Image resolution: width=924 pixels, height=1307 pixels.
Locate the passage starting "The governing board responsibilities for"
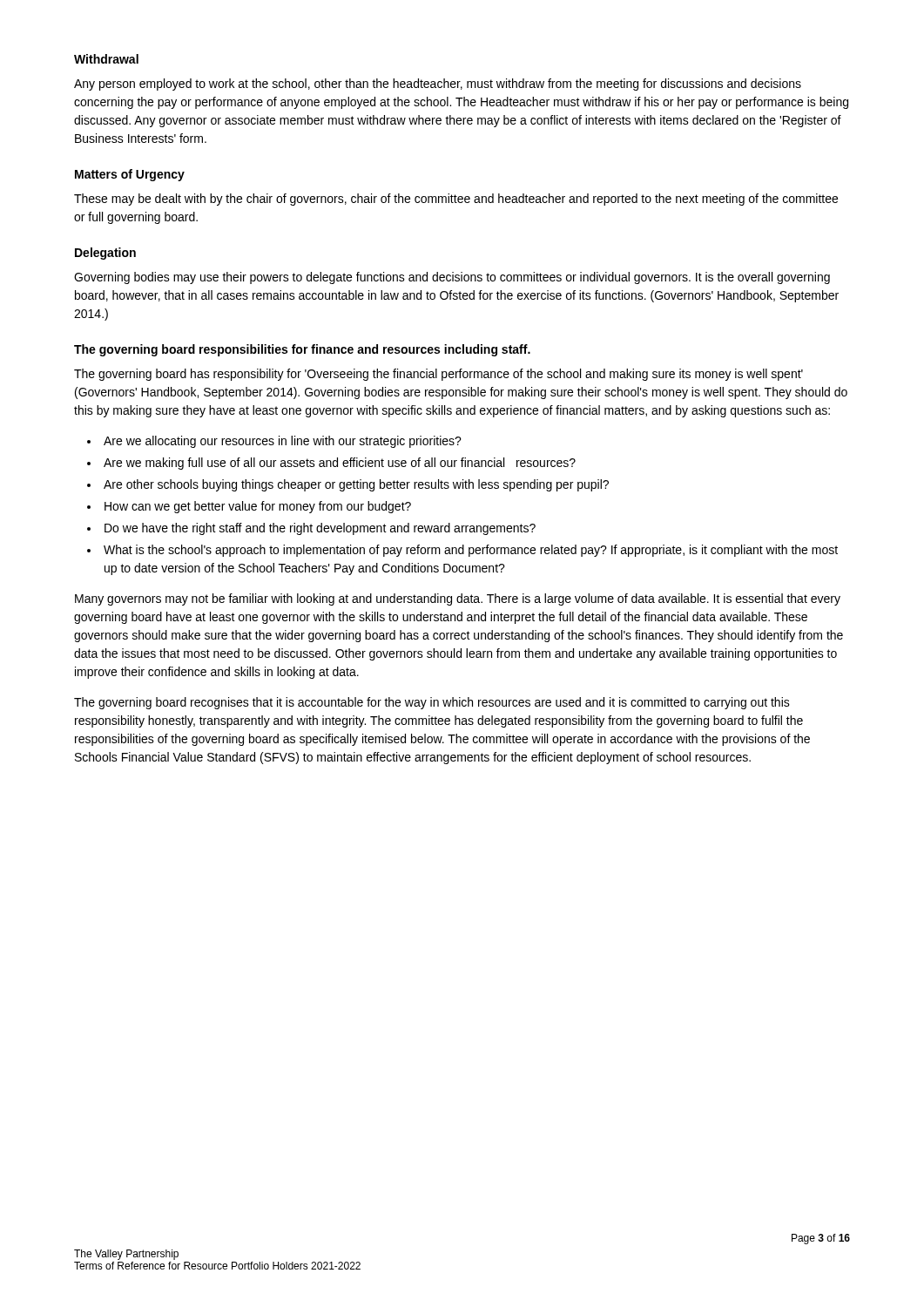coord(302,349)
